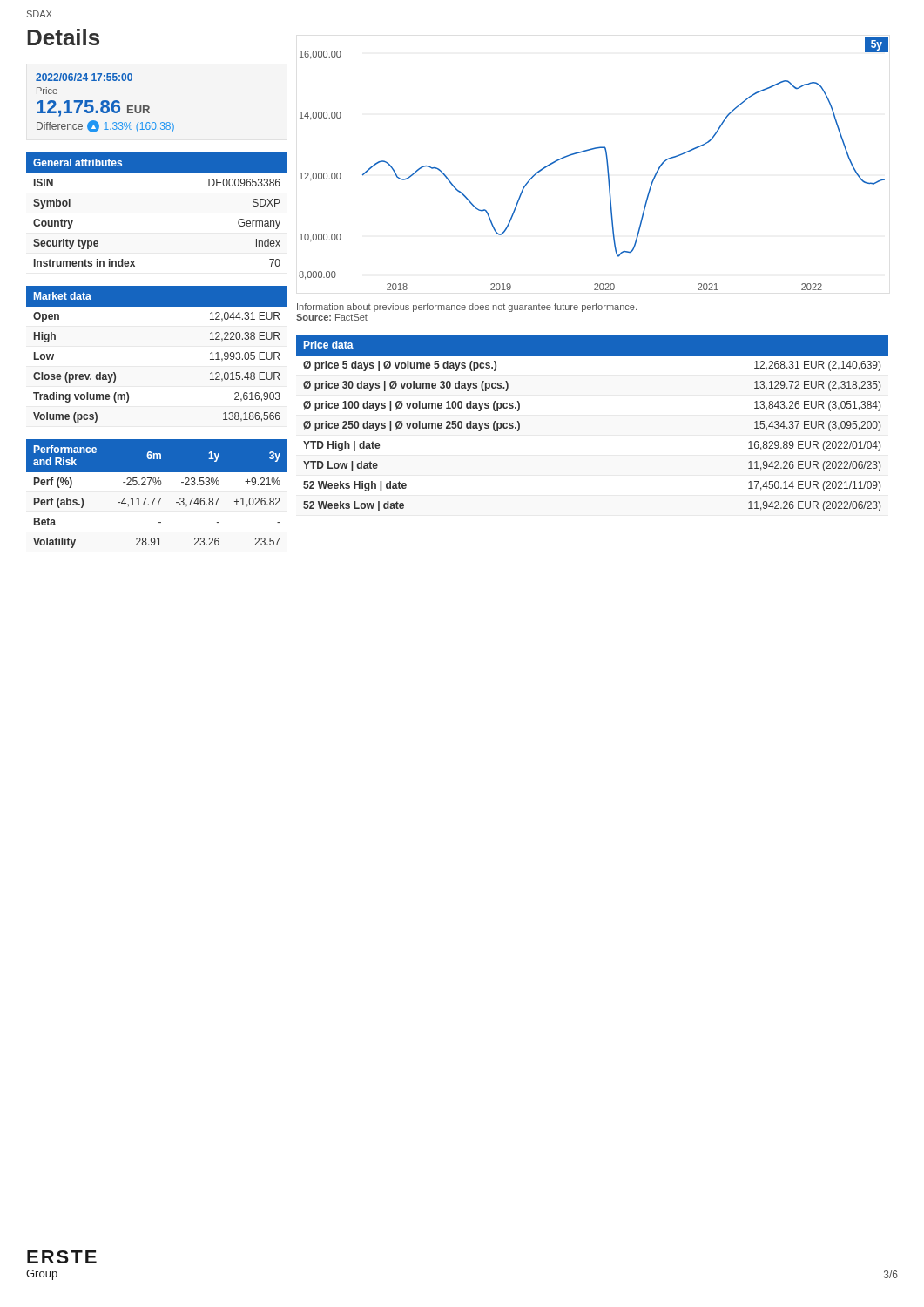The width and height of the screenshot is (924, 1307).
Task: Select the text block containing "2022/06/24 17:55:00 Price"
Action: [157, 102]
